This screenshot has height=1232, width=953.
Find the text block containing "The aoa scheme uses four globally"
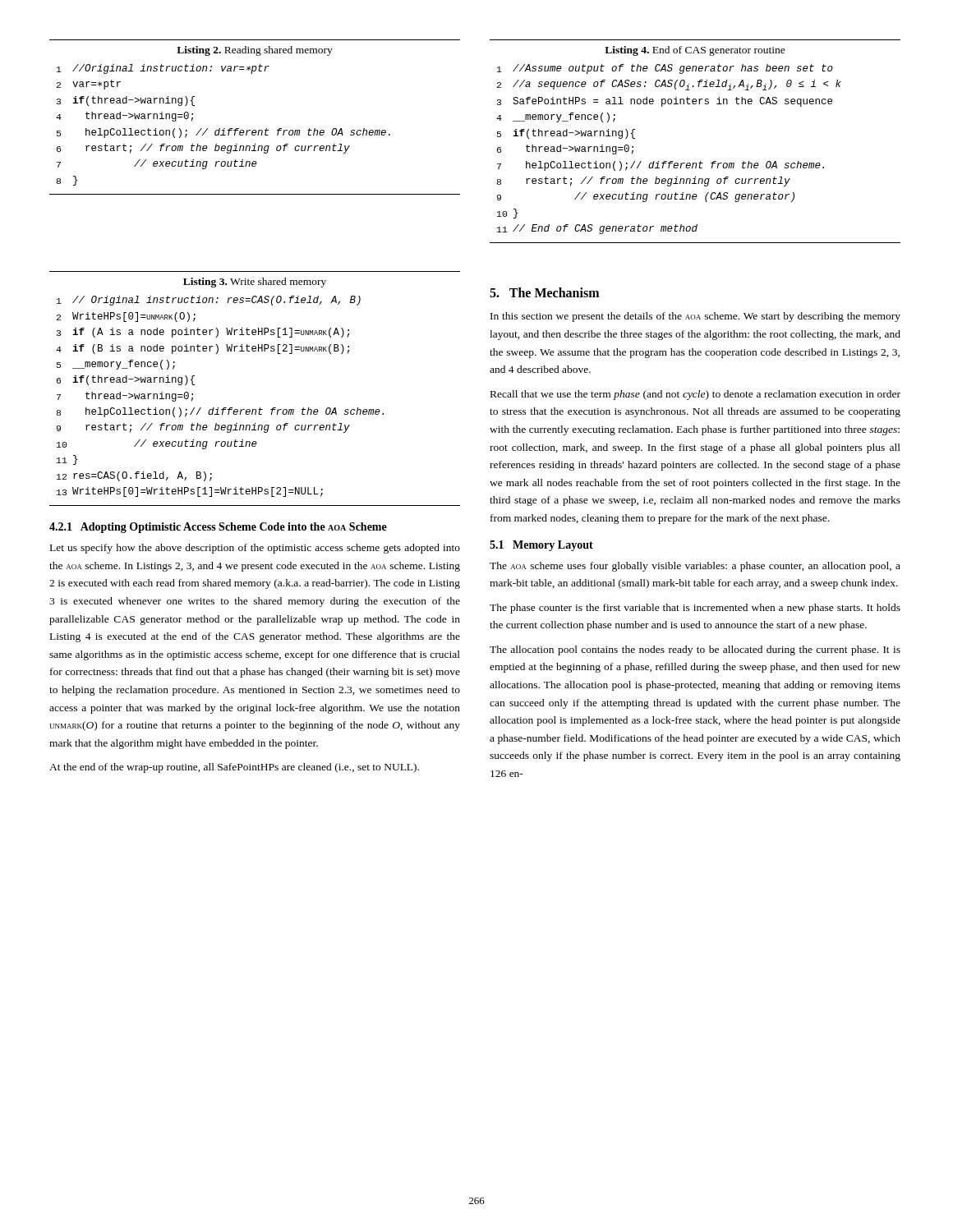(x=695, y=574)
